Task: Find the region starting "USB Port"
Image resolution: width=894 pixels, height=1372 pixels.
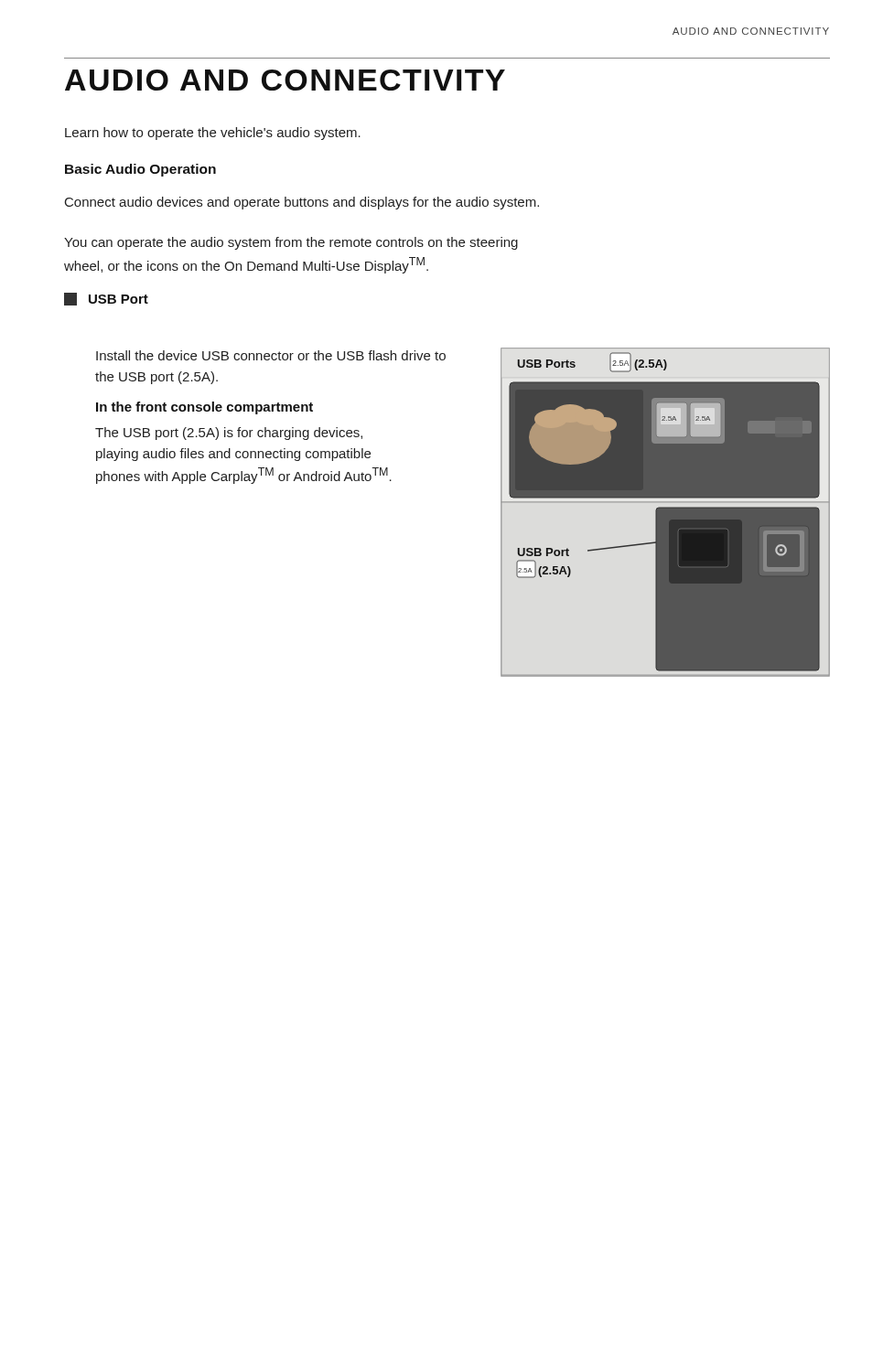Action: pyautogui.click(x=106, y=299)
